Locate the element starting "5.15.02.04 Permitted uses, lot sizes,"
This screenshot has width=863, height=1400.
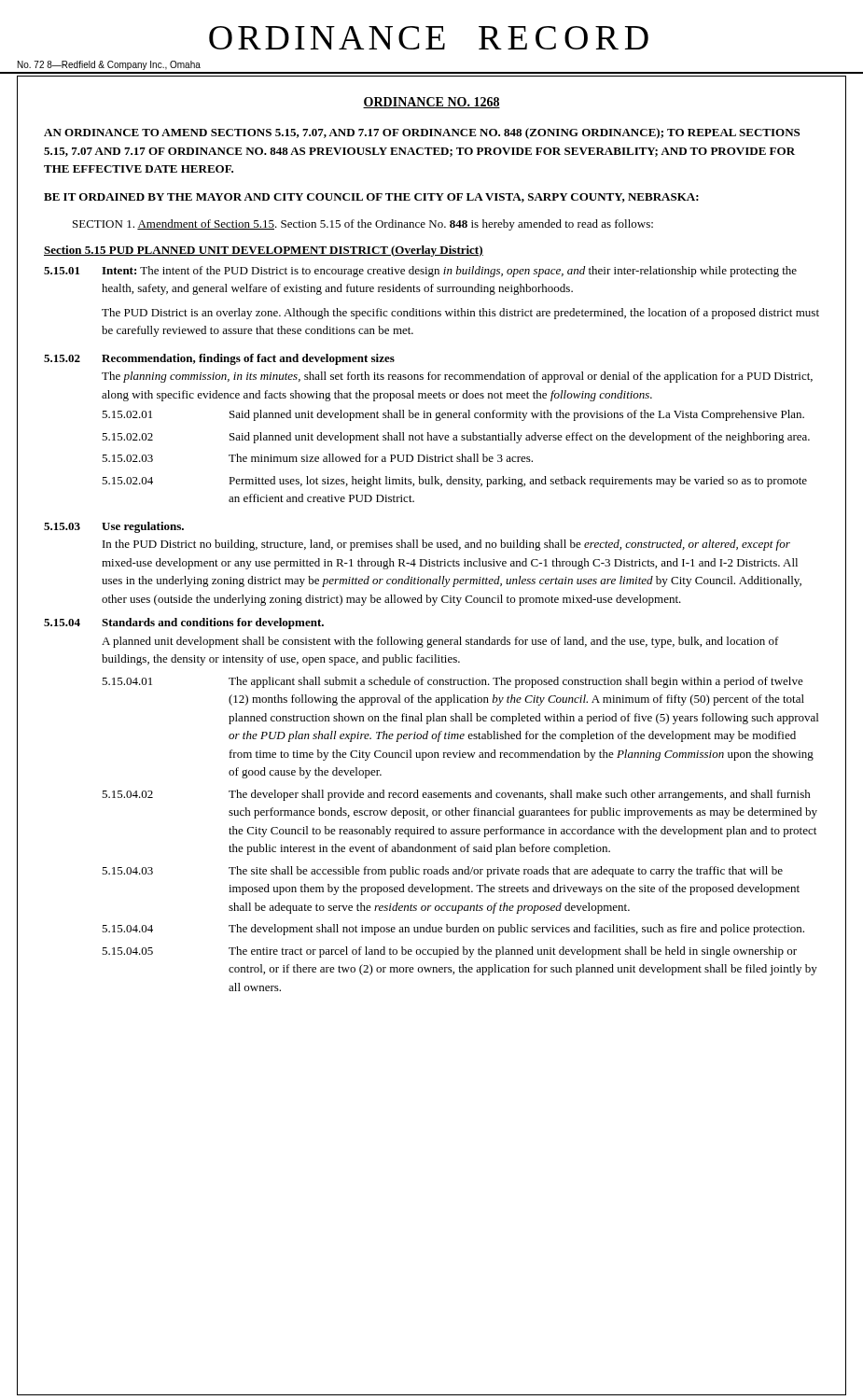pos(432,489)
